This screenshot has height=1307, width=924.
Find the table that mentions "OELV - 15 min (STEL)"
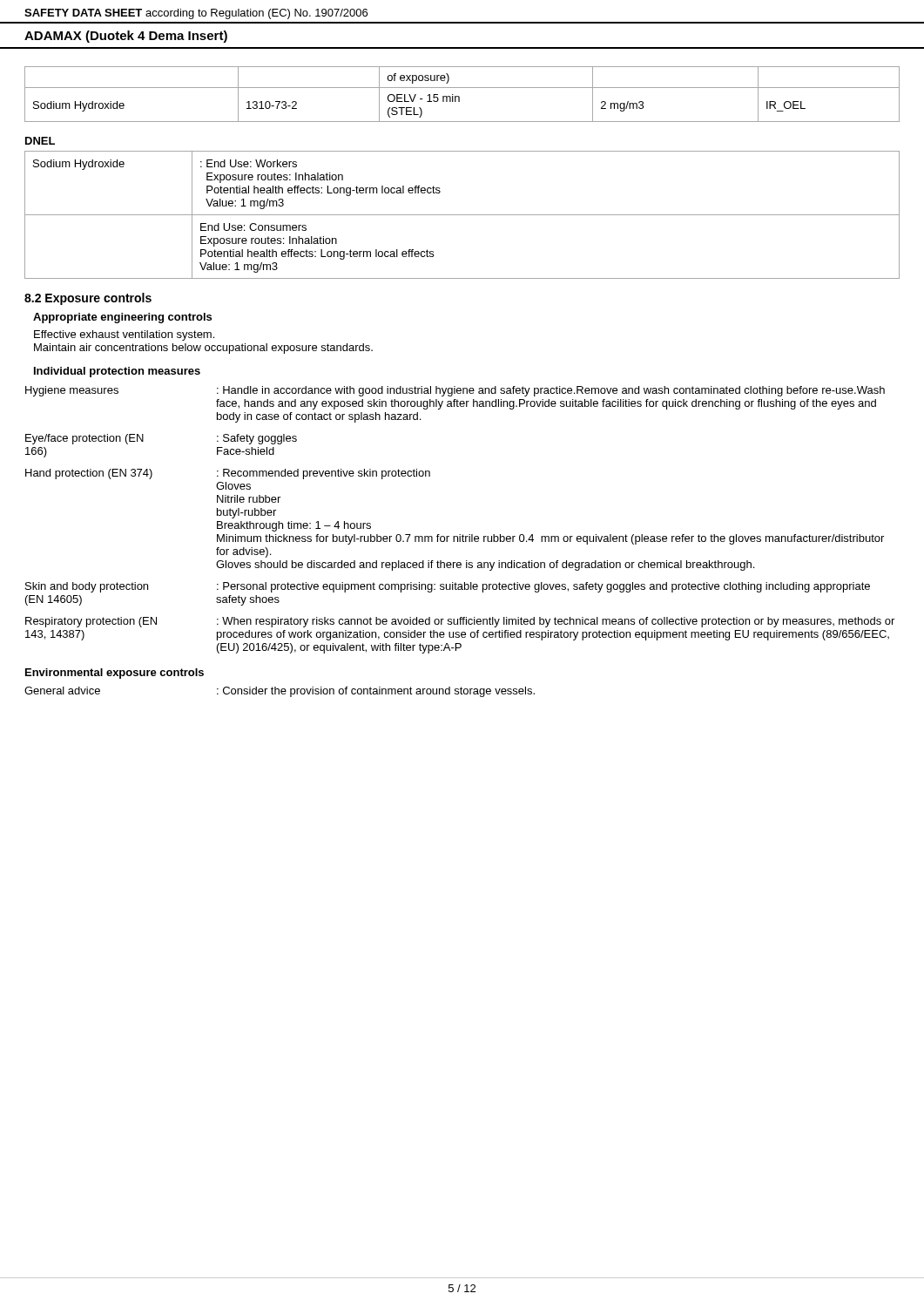(462, 94)
